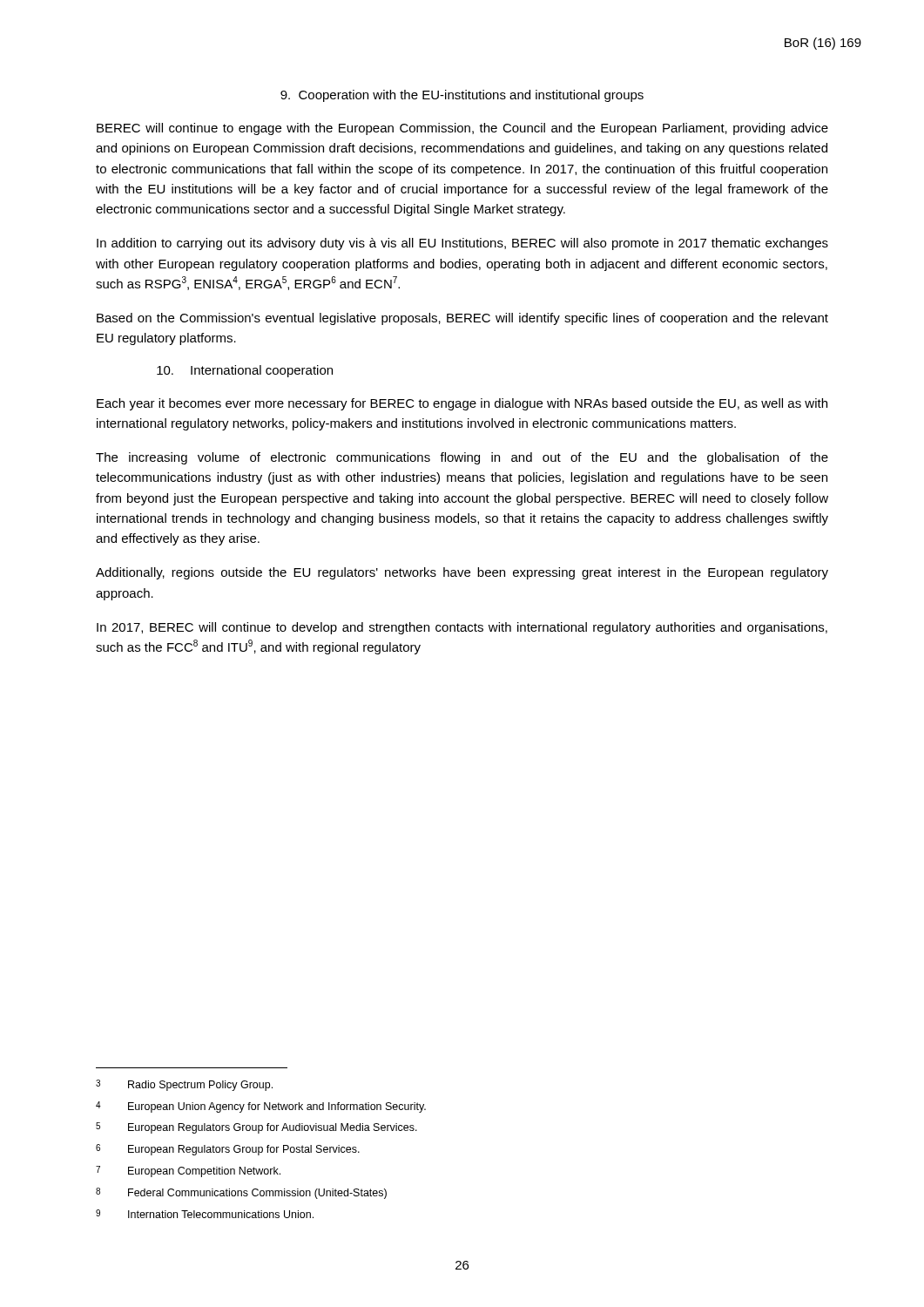Locate the passage starting "4 European Union Agency"
Image resolution: width=924 pixels, height=1307 pixels.
pos(261,1107)
